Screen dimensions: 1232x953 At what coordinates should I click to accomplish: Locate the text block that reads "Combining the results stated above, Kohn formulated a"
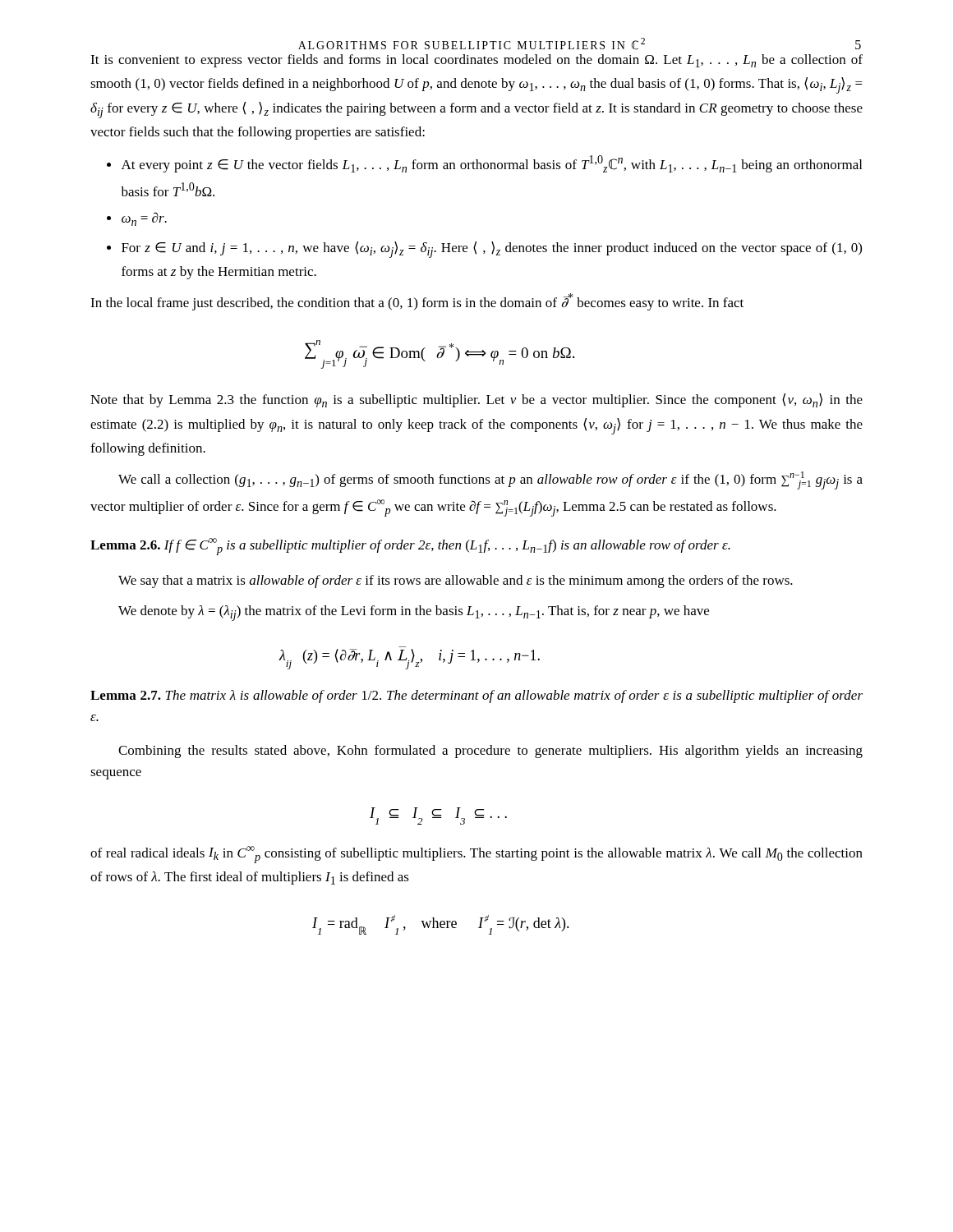coord(476,761)
